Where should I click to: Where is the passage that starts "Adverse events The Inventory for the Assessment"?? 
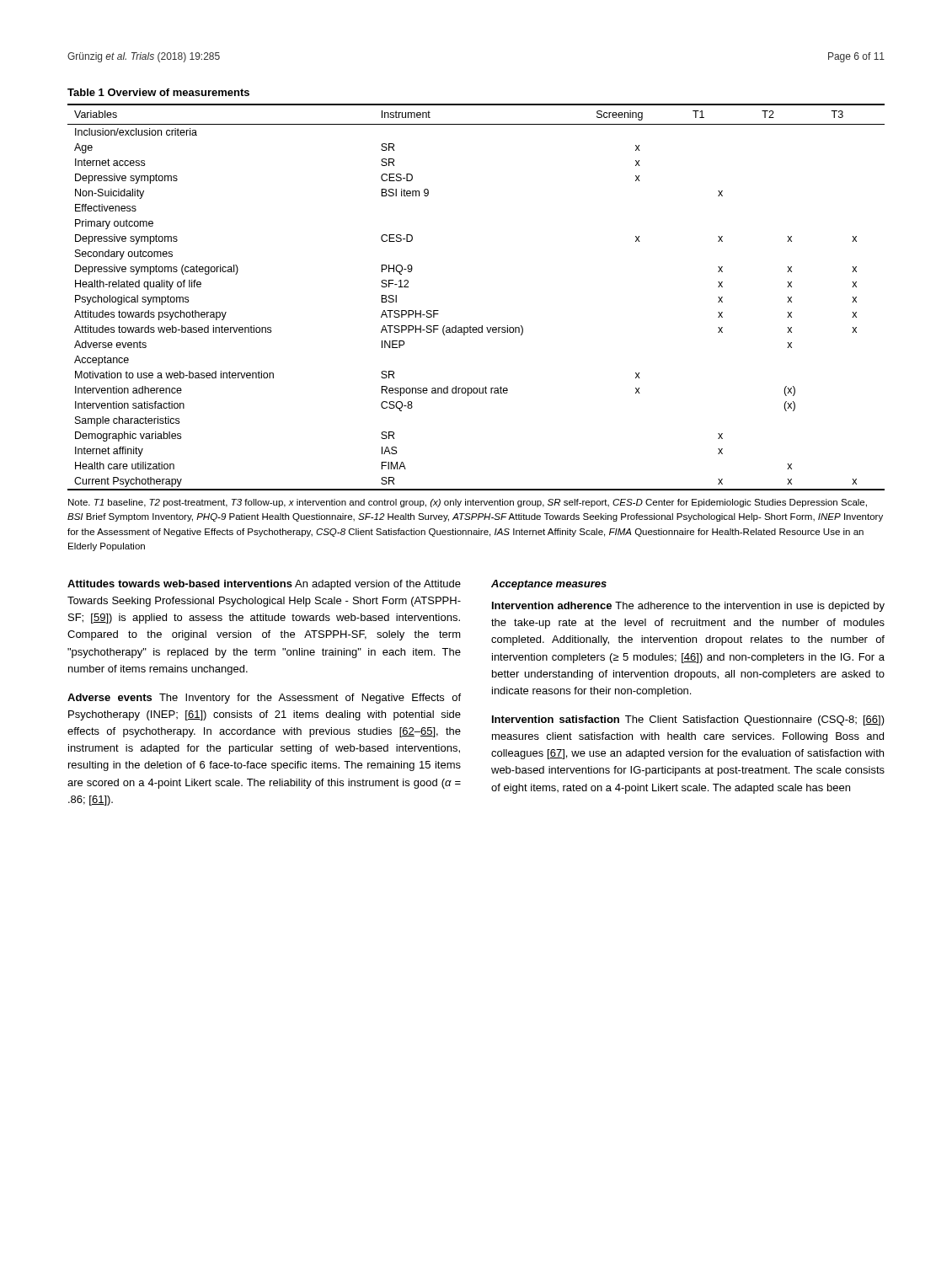pyautogui.click(x=264, y=749)
